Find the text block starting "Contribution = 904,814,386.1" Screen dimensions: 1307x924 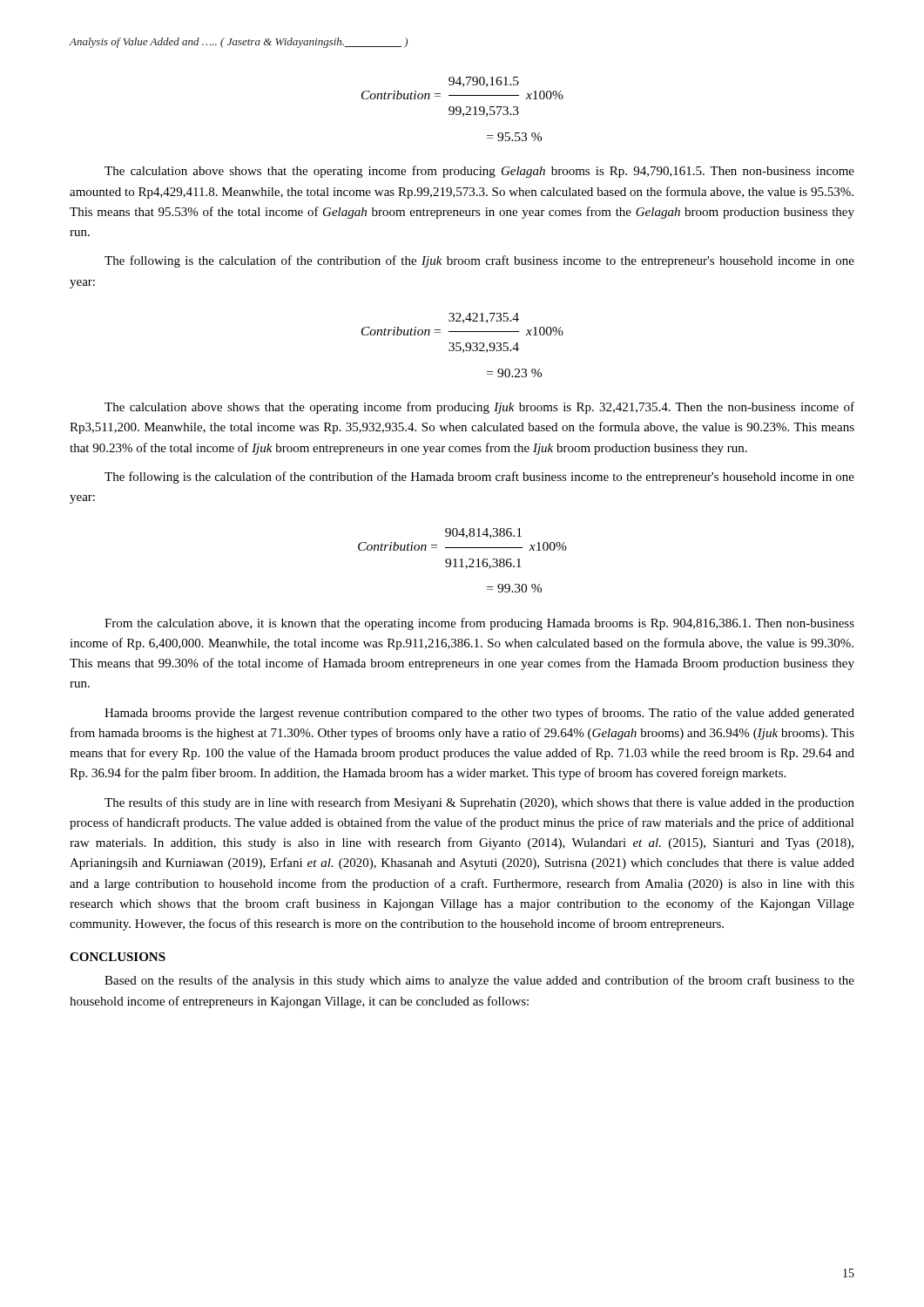(462, 558)
